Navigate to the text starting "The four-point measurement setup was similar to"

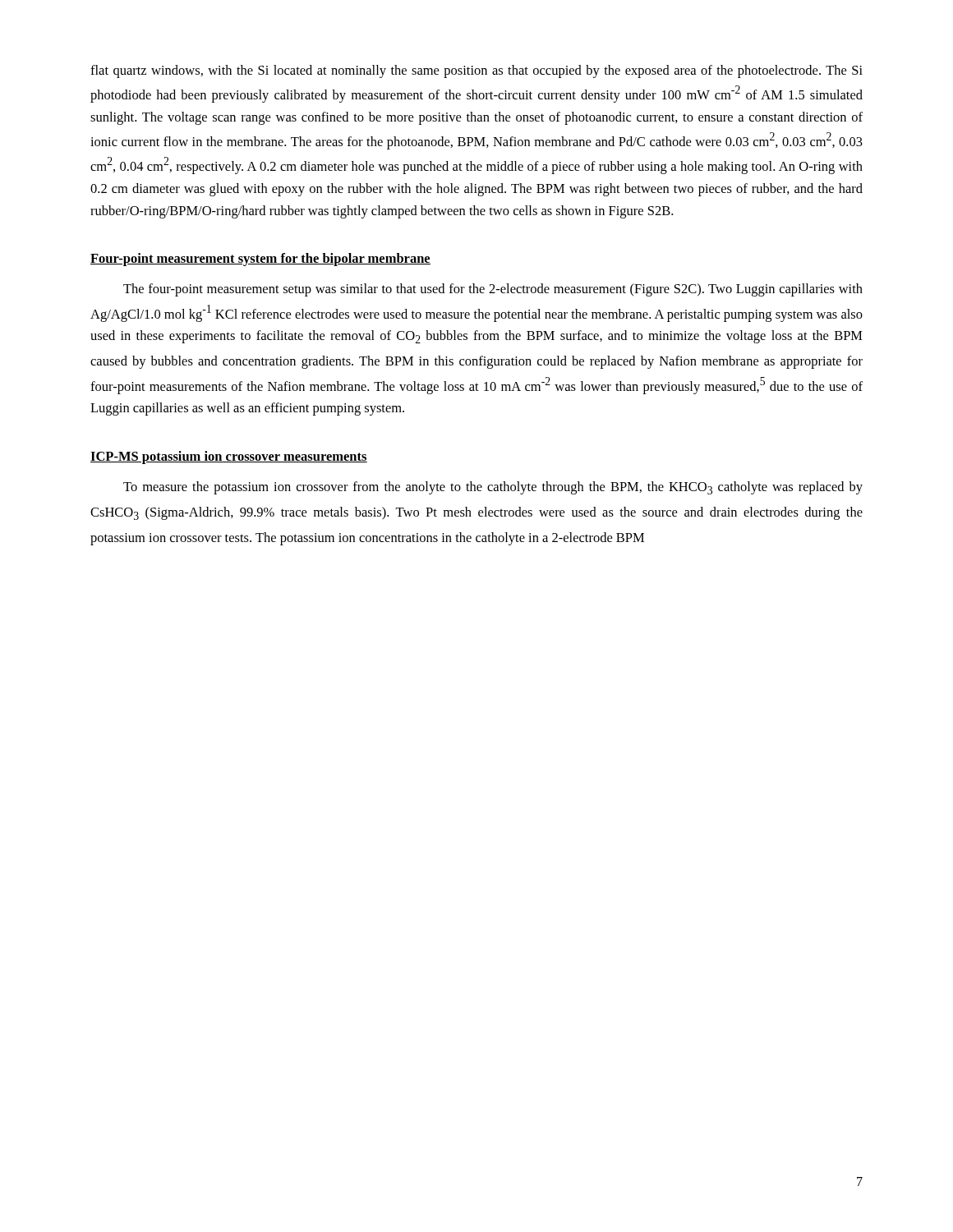tap(476, 349)
